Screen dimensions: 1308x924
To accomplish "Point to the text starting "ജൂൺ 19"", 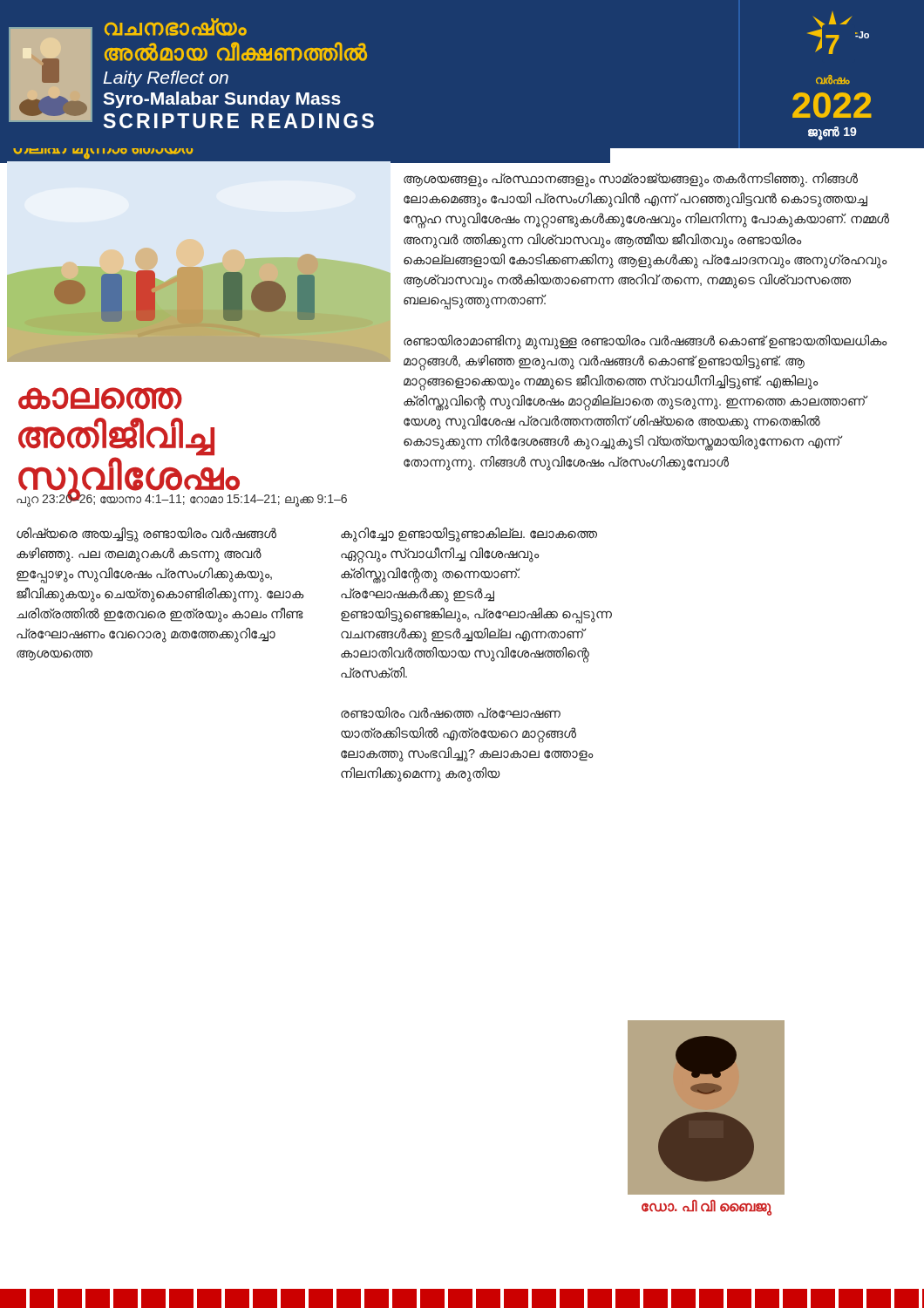I will pyautogui.click(x=832, y=132).
